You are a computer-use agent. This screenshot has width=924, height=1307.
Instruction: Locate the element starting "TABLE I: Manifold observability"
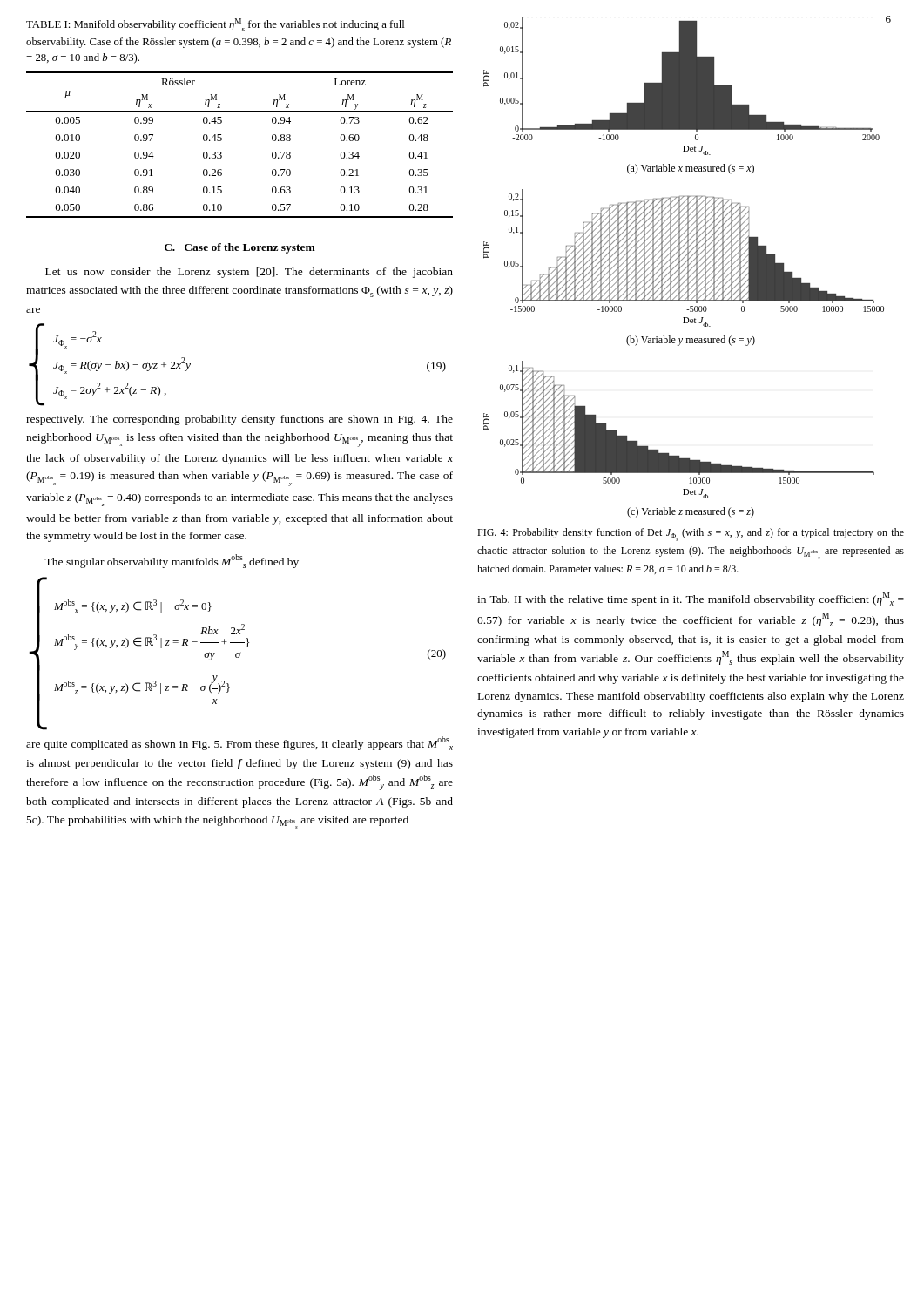(x=239, y=40)
